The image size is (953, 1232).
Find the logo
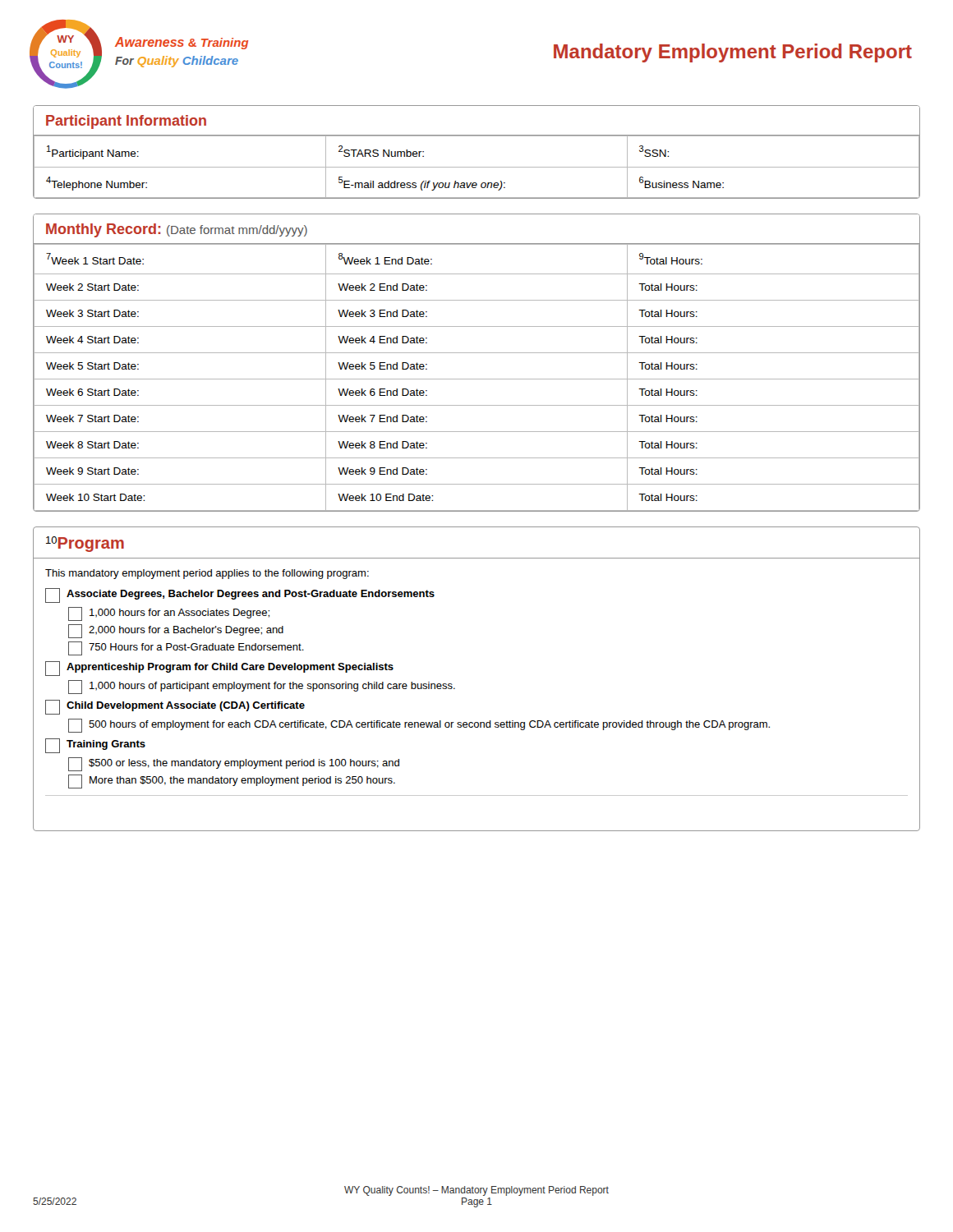140,52
